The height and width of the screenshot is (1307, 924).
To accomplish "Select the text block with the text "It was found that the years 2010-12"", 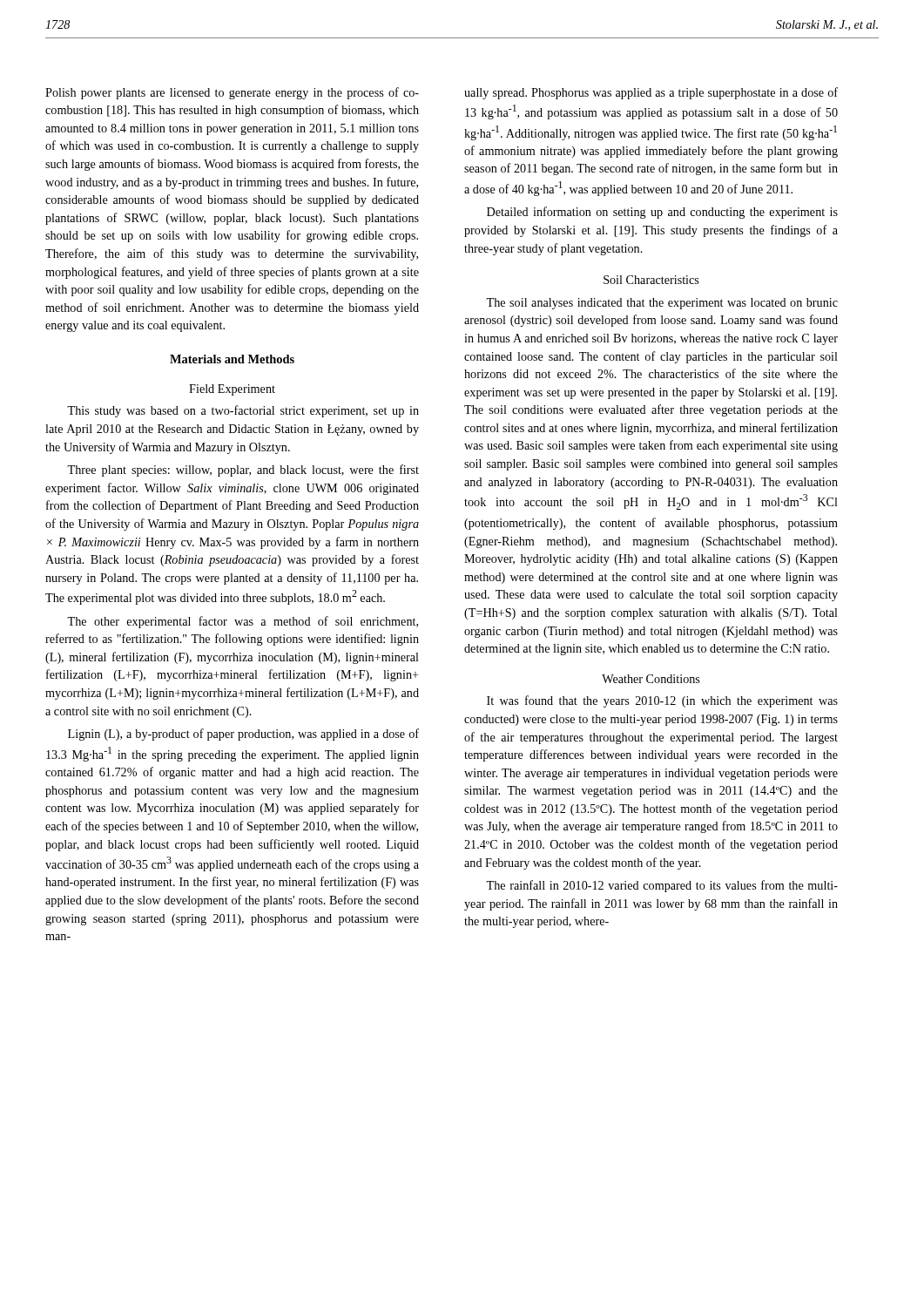I will pos(651,811).
